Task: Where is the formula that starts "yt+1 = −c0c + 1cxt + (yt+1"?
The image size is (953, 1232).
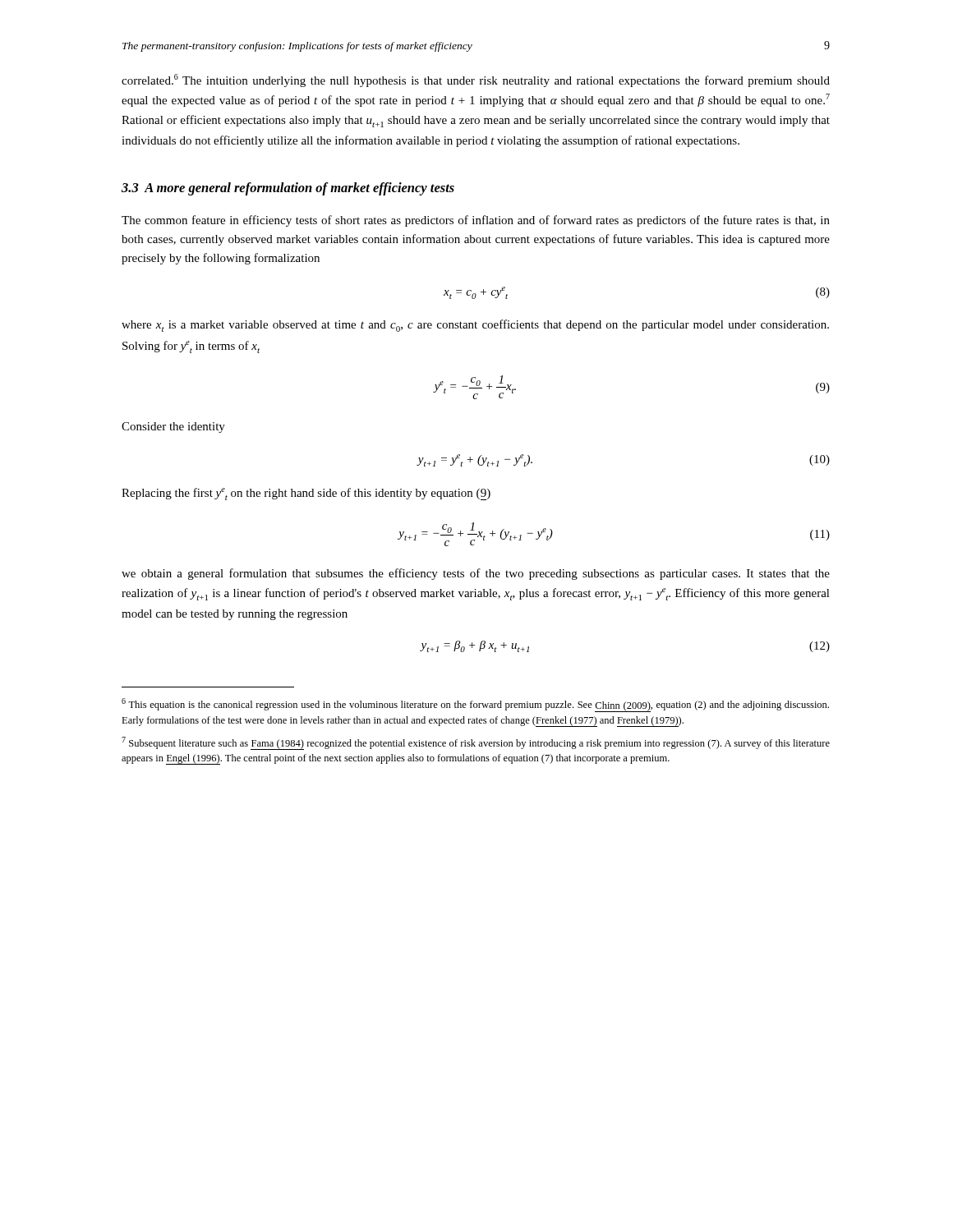Action: pos(476,534)
